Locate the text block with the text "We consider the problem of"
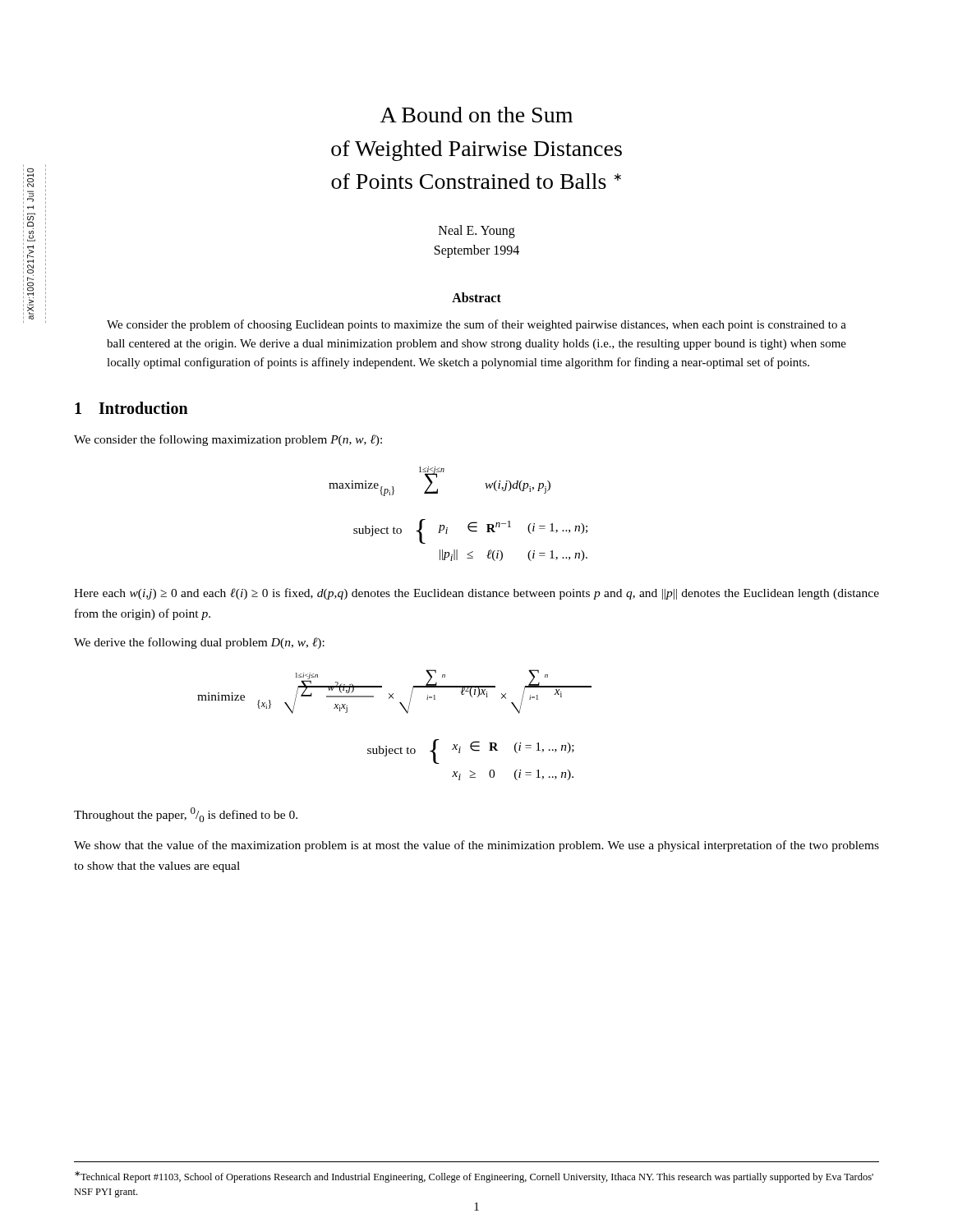Image resolution: width=953 pixels, height=1232 pixels. tap(476, 343)
